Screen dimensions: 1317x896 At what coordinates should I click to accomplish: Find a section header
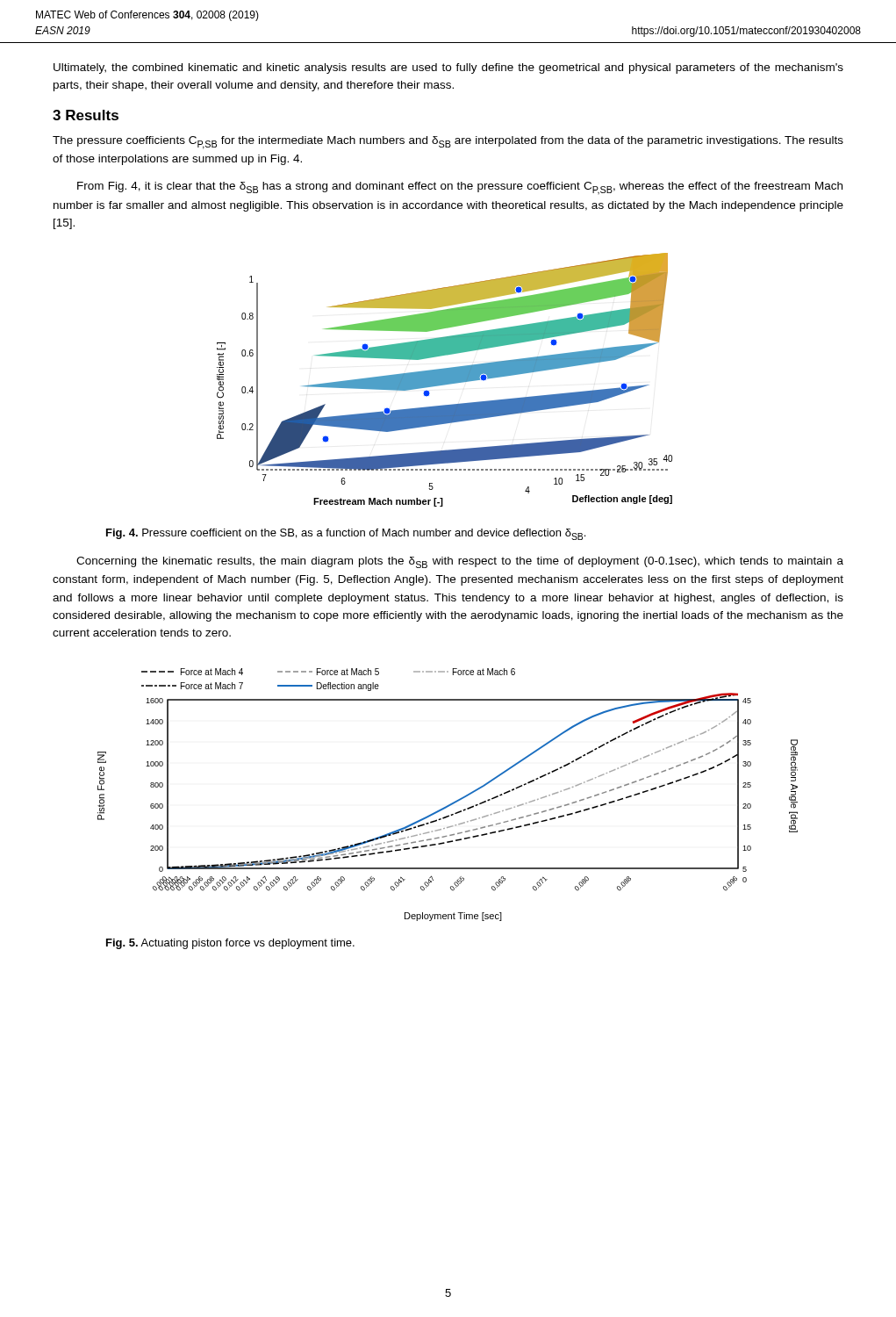click(86, 115)
